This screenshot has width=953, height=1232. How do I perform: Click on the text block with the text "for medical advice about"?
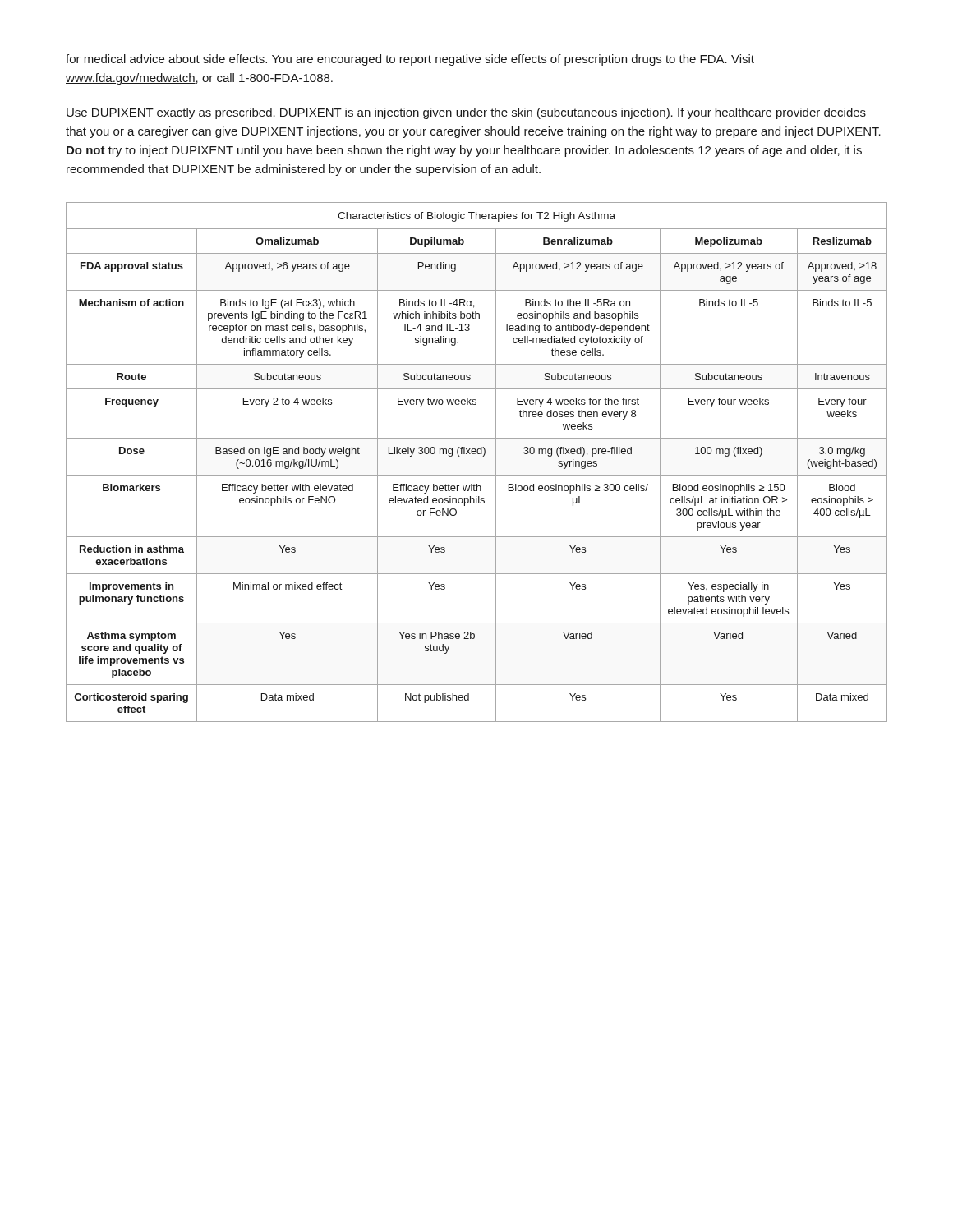pos(410,68)
